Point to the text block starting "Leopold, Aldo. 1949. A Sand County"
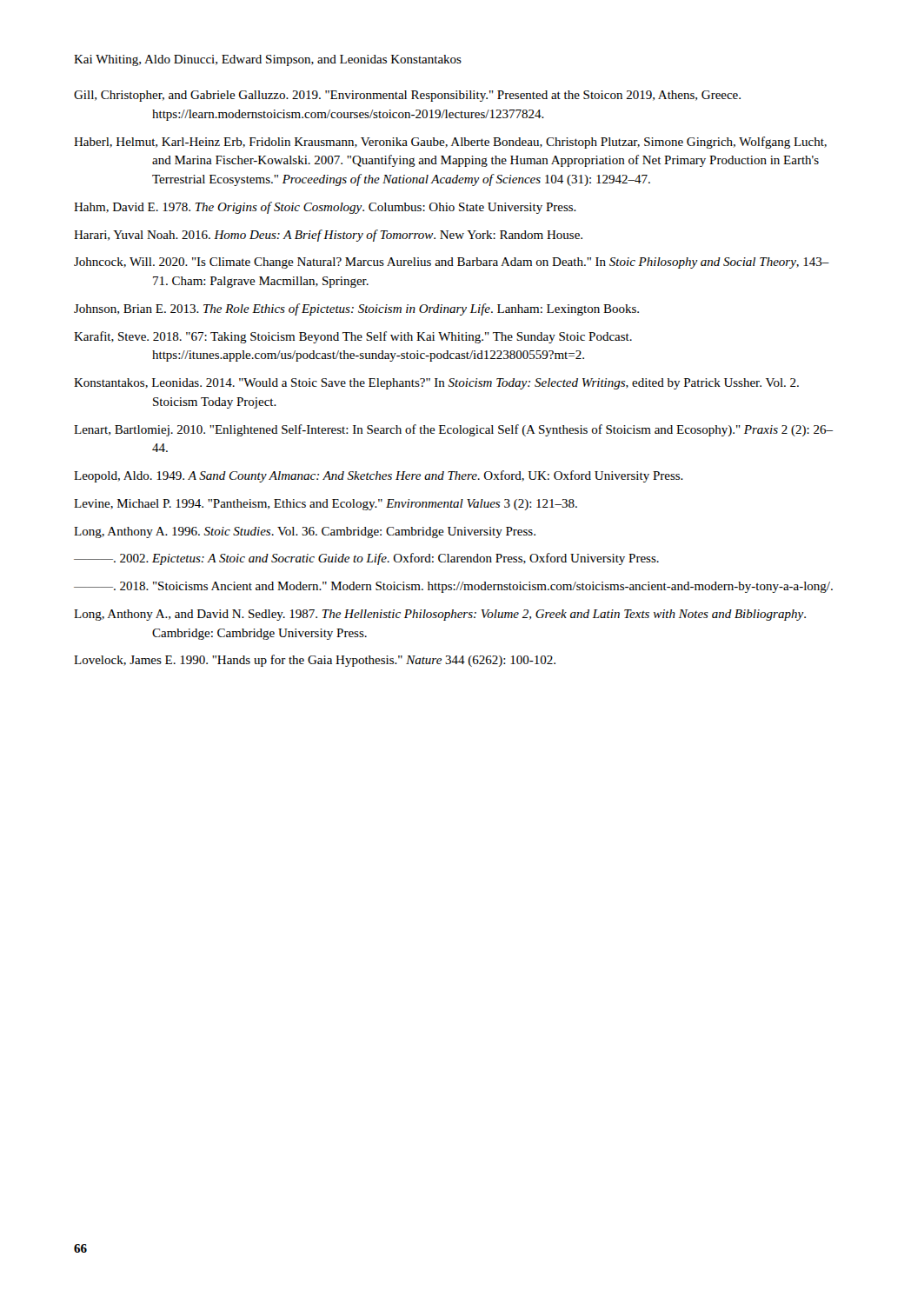This screenshot has height=1304, width=924. pyautogui.click(x=379, y=476)
